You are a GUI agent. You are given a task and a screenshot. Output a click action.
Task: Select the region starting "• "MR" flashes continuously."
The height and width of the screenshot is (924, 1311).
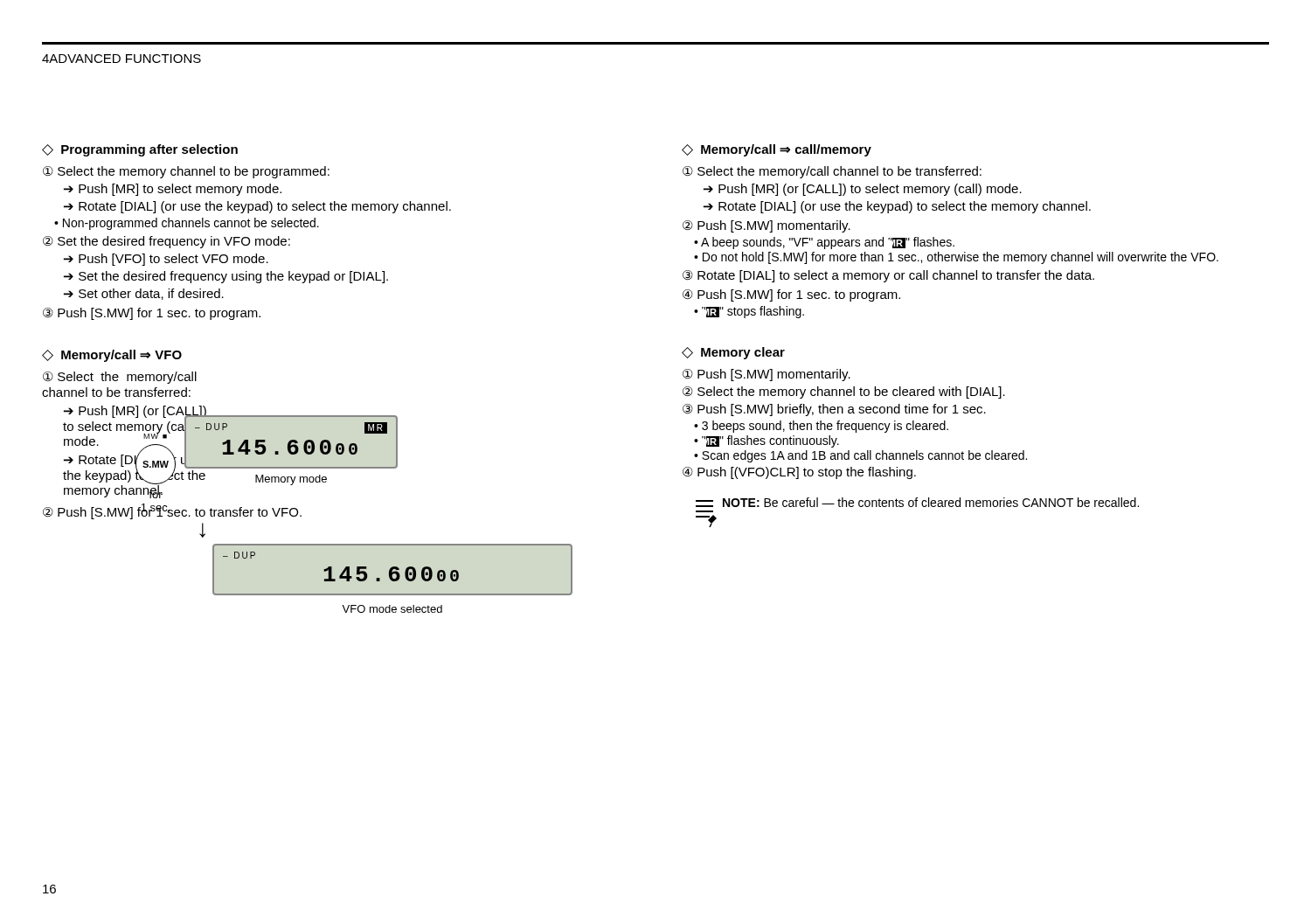point(767,441)
